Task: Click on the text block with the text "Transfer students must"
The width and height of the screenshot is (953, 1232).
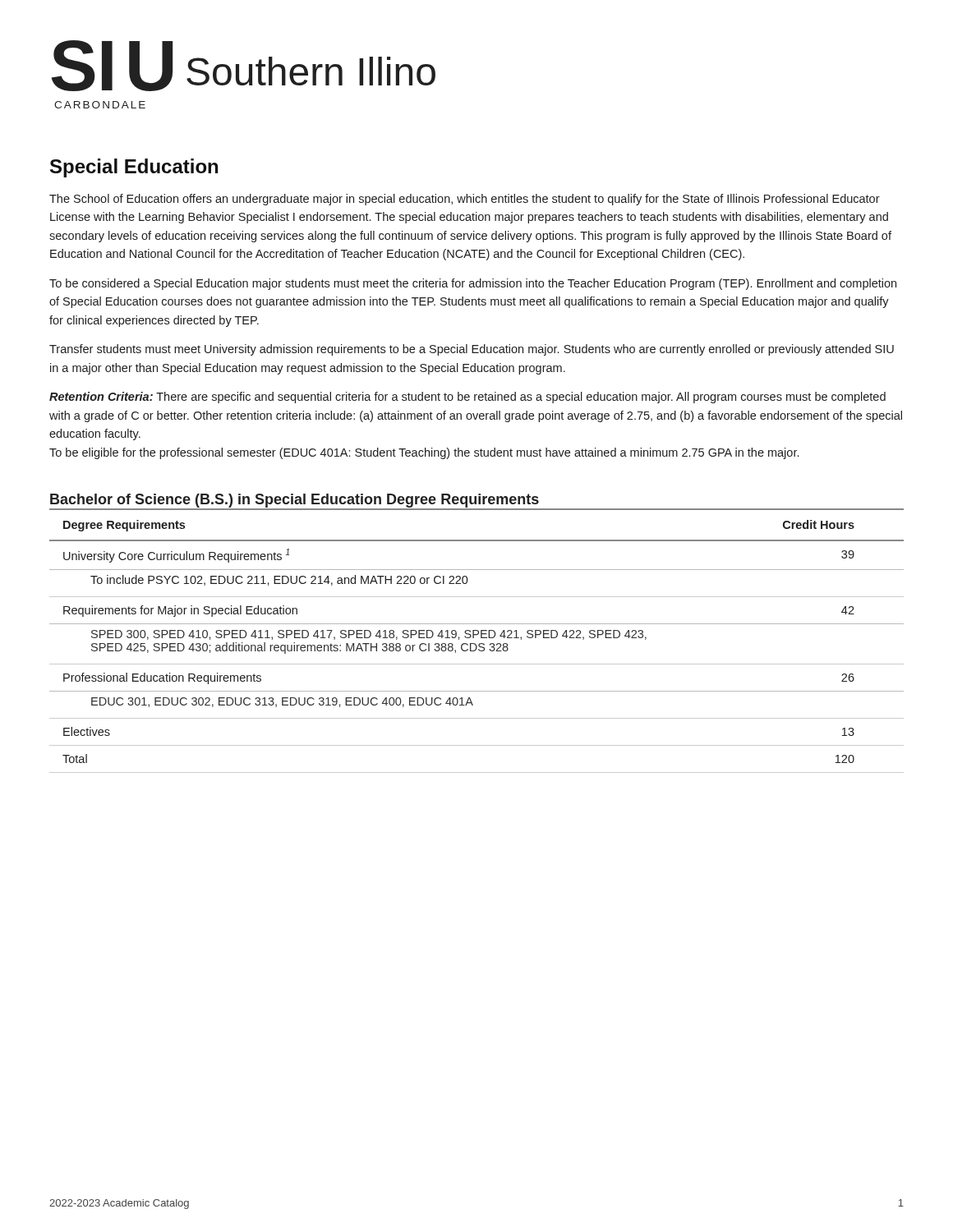Action: coord(472,359)
